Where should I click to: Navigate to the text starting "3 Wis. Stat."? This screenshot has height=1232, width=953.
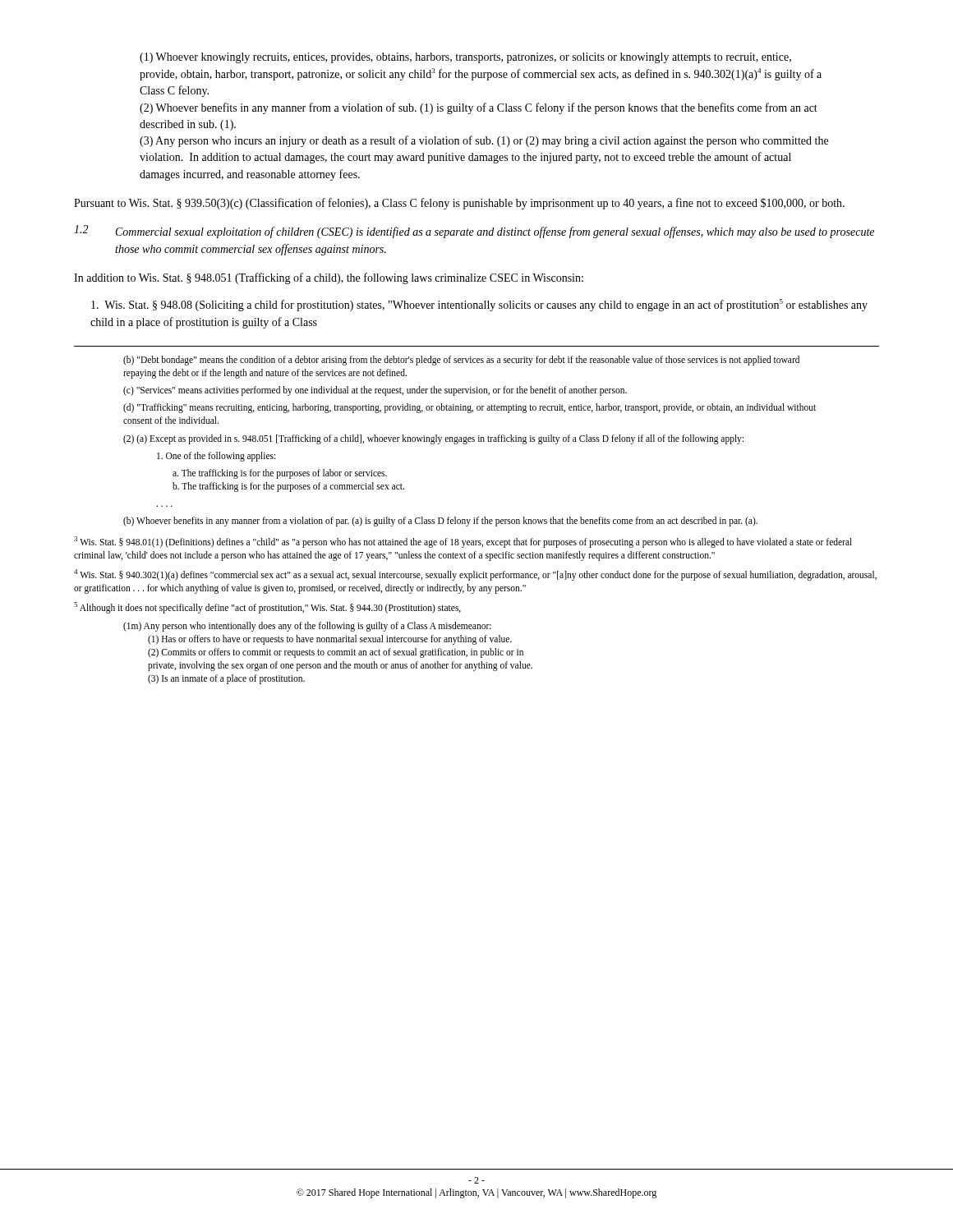[463, 547]
